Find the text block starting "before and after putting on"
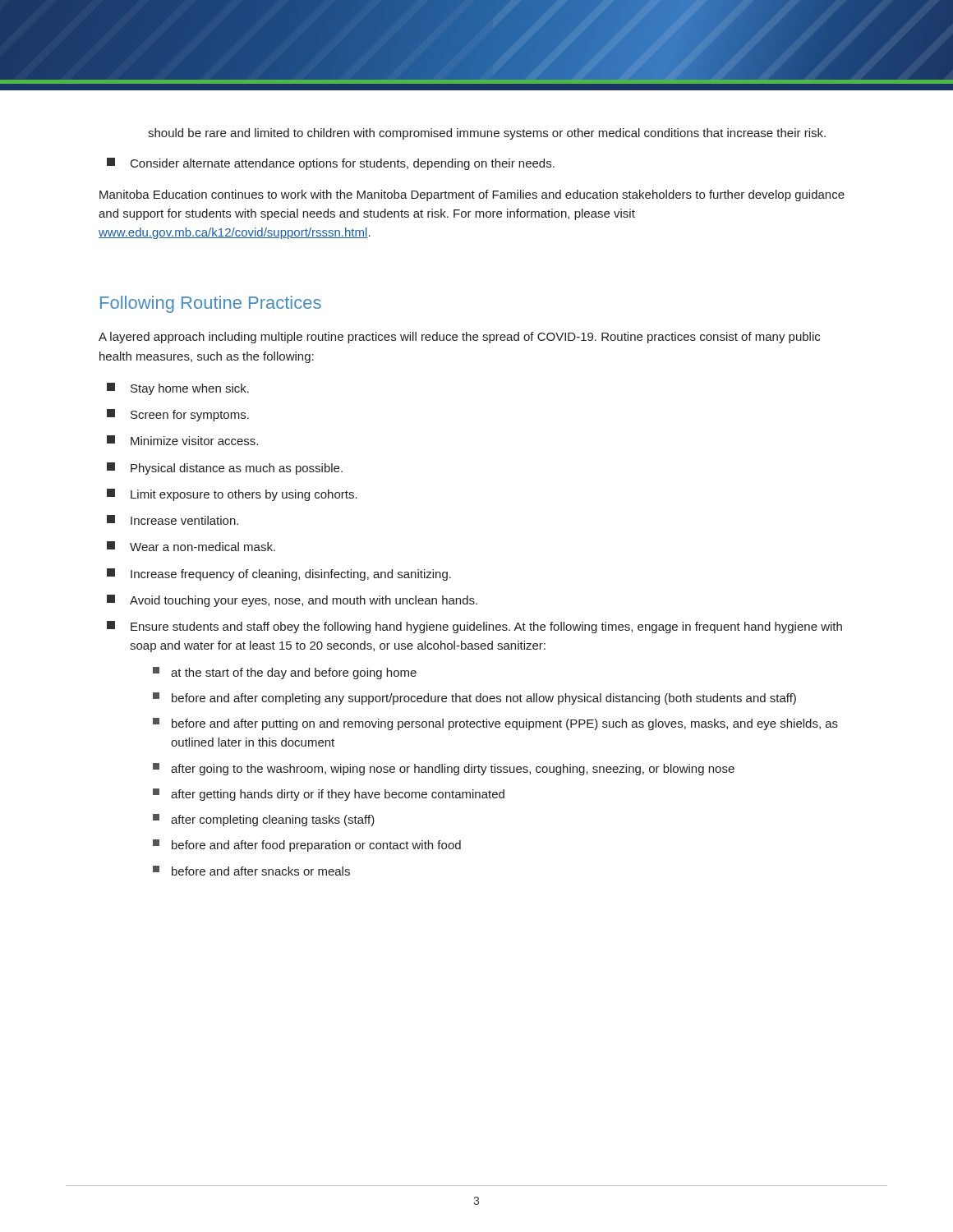The height and width of the screenshot is (1232, 953). (x=504, y=733)
